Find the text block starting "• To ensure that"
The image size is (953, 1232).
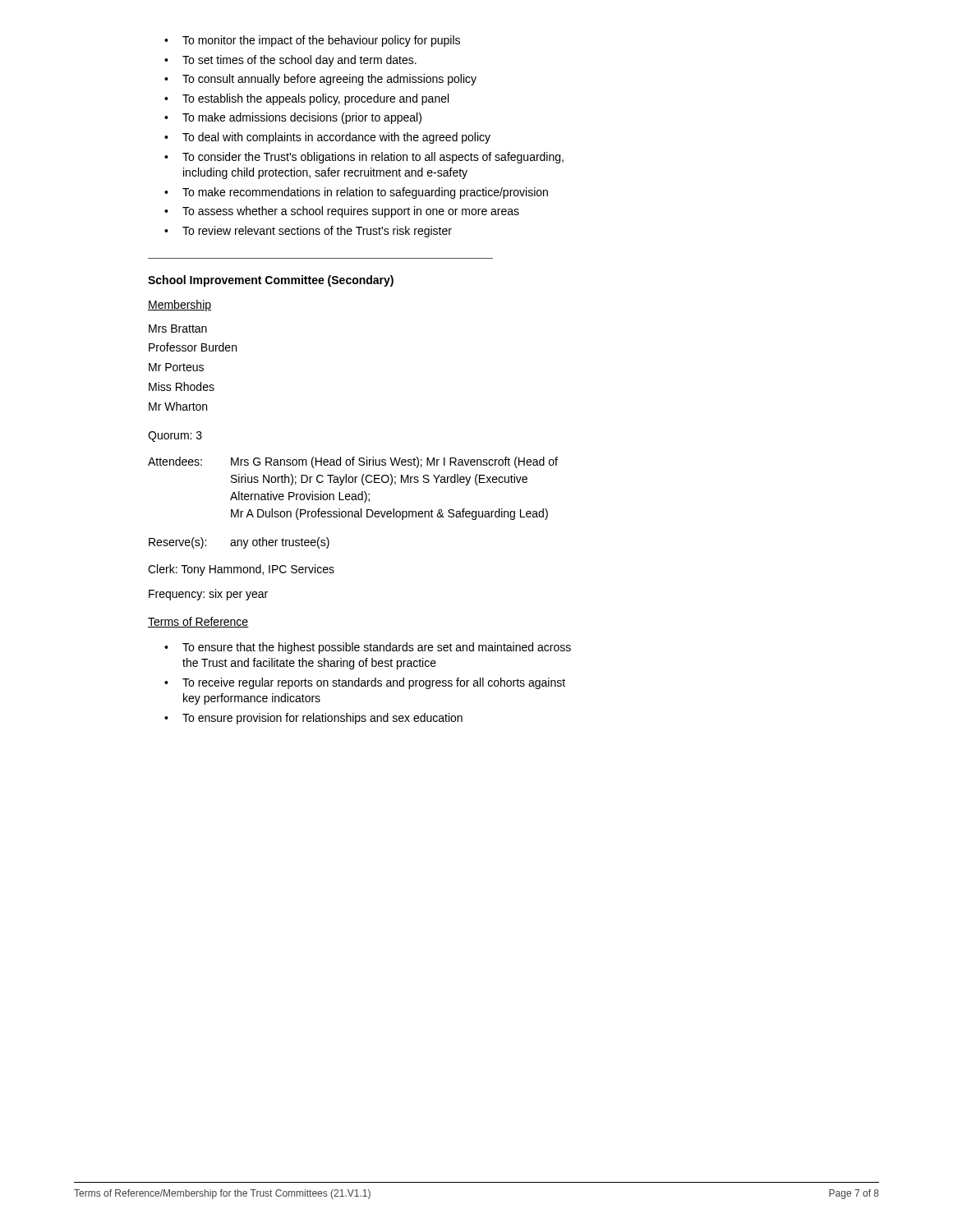pyautogui.click(x=368, y=655)
